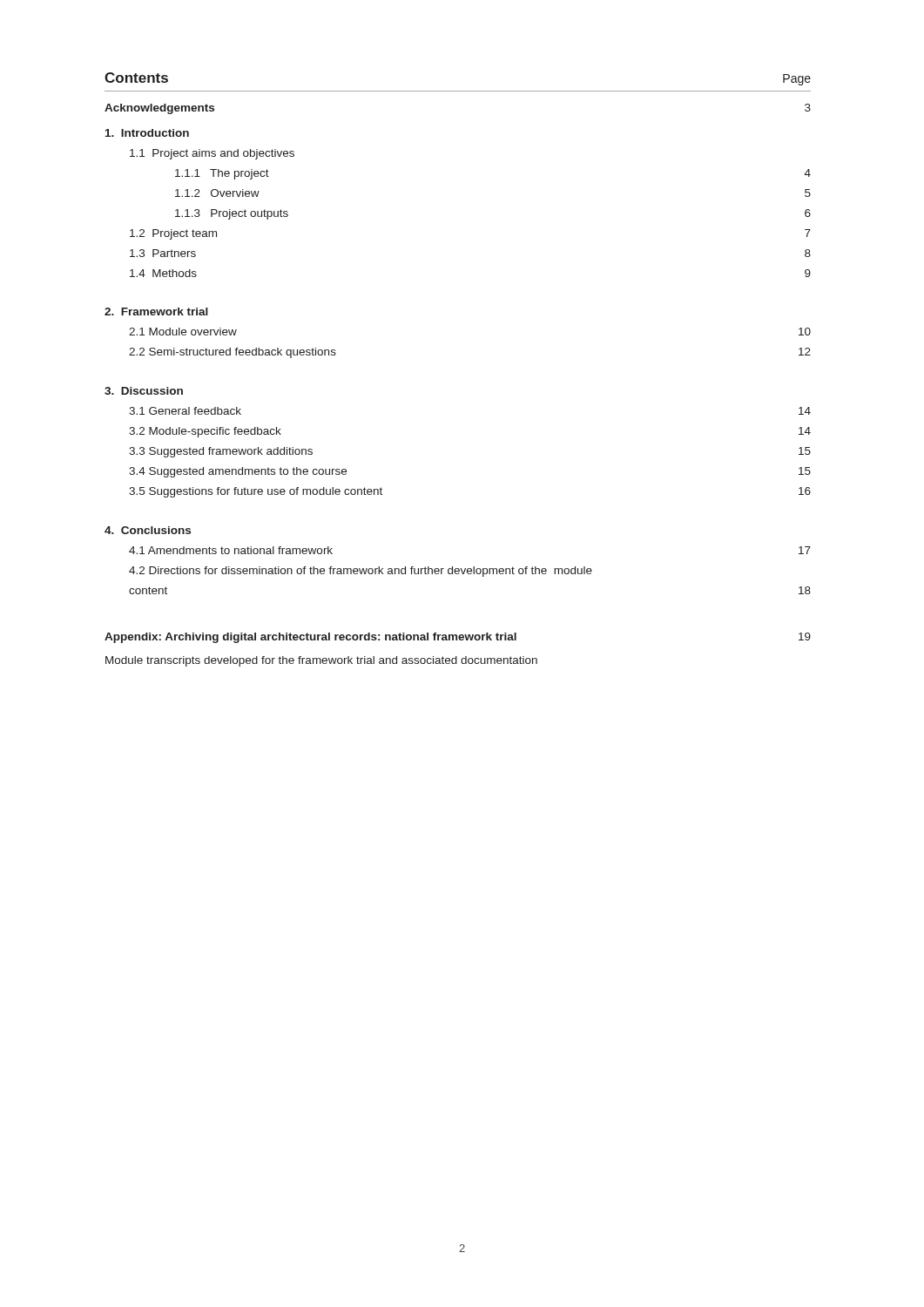Image resolution: width=924 pixels, height=1307 pixels.
Task: Locate the element starting "4. Conclusions"
Action: click(x=148, y=530)
